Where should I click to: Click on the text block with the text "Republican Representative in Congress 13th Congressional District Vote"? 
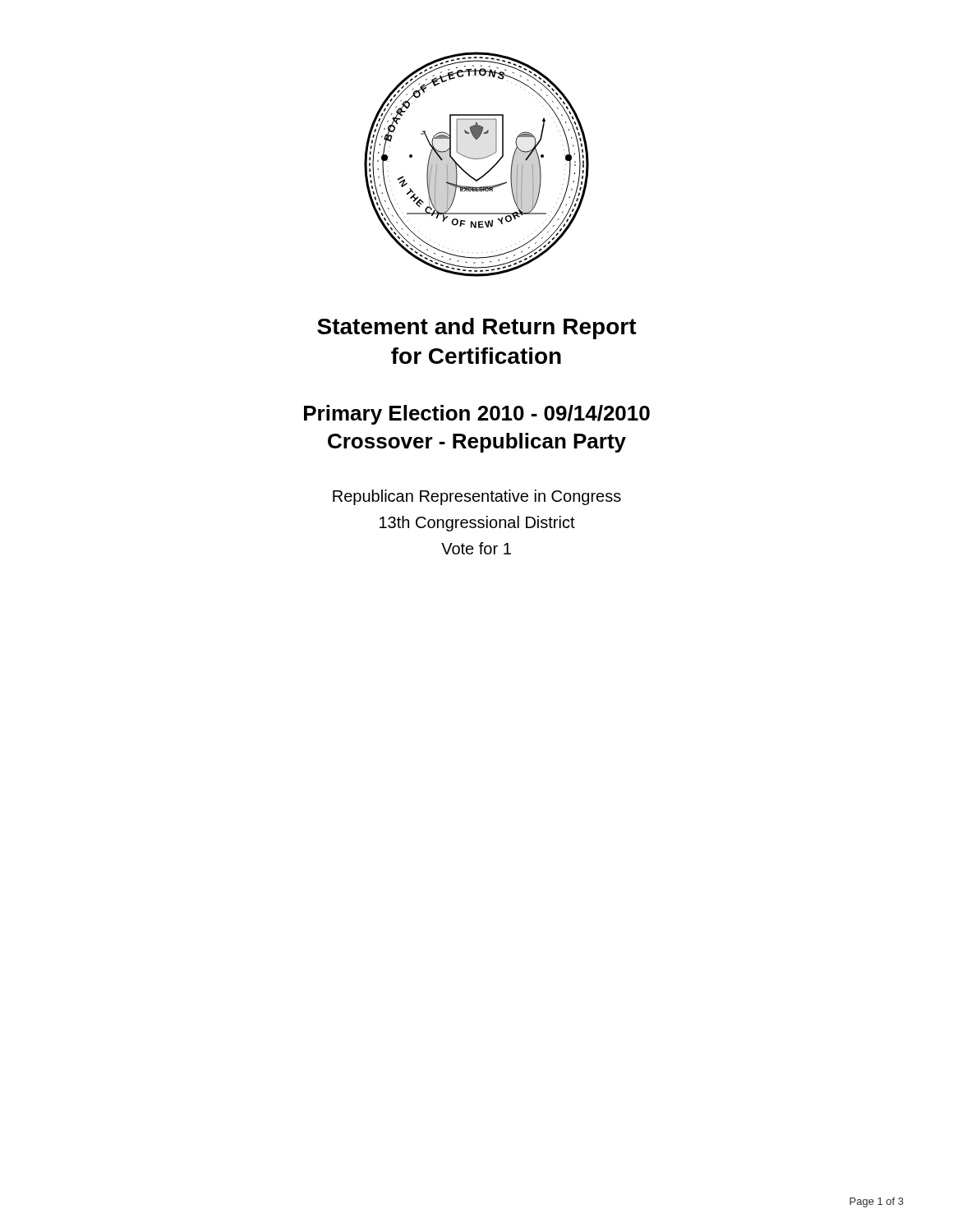coord(476,523)
